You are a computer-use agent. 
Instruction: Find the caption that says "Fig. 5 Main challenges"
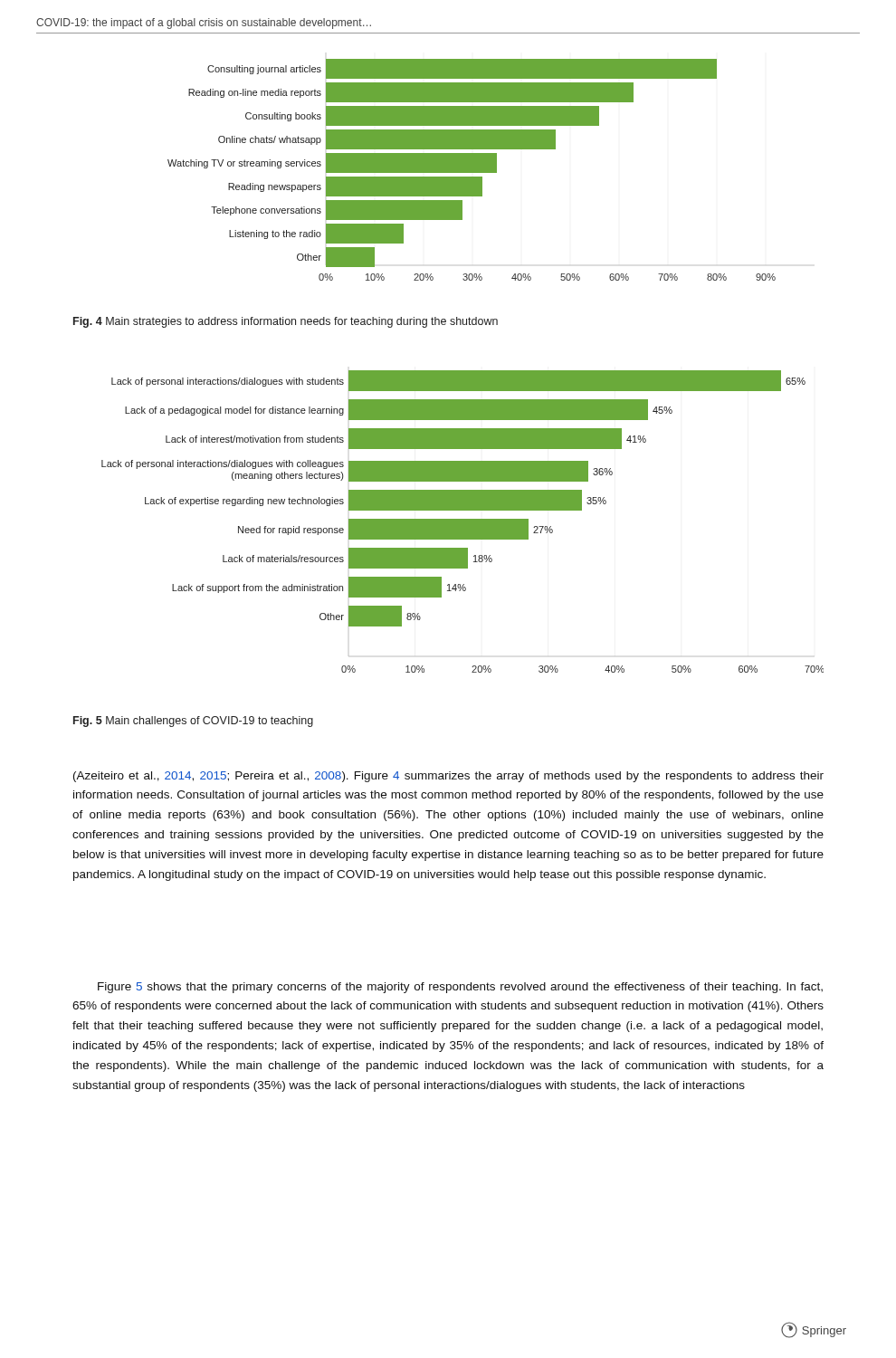pos(193,721)
